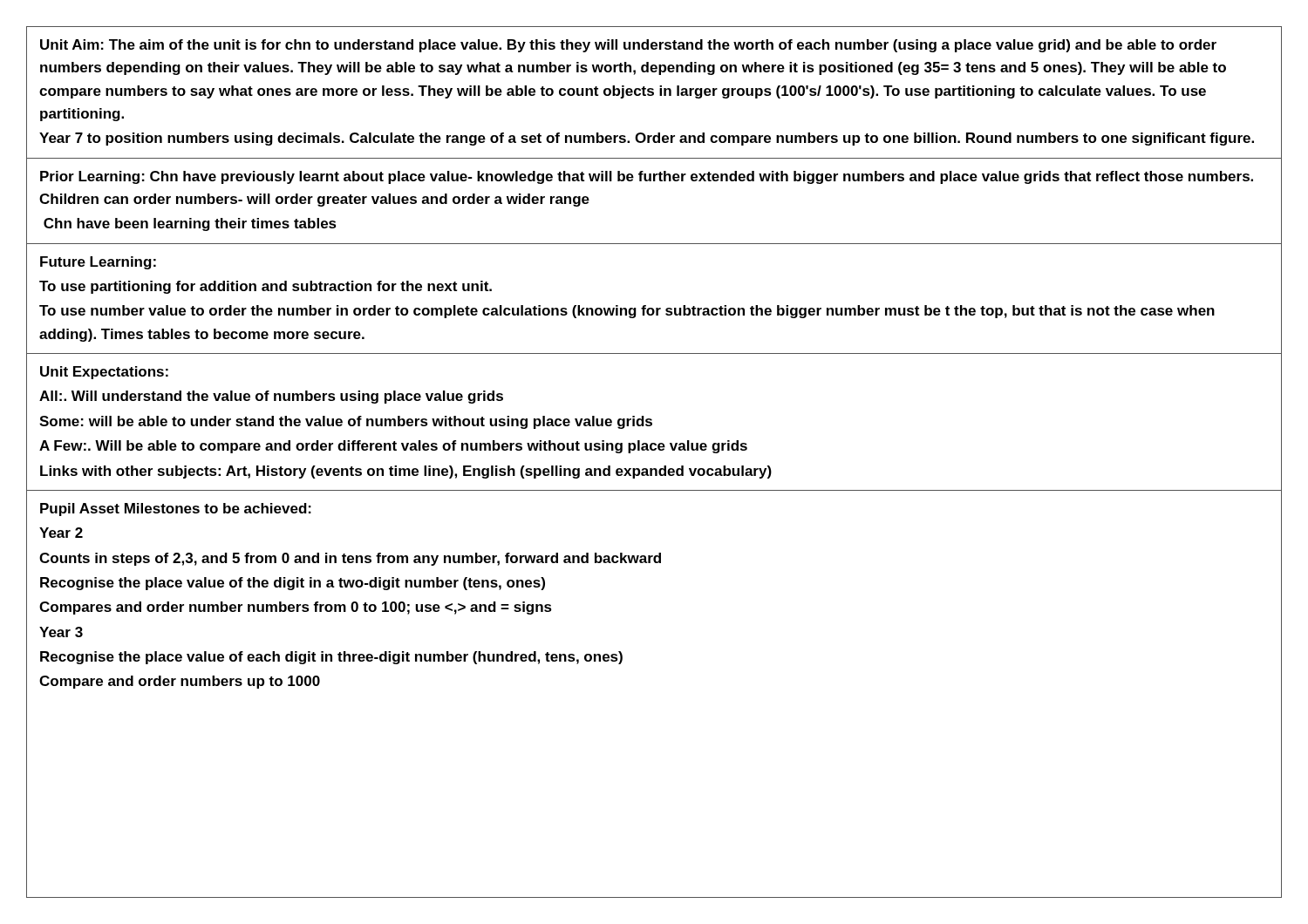The width and height of the screenshot is (1308, 924).
Task: Click on the passage starting "Future Learning: To use partitioning"
Action: click(654, 298)
